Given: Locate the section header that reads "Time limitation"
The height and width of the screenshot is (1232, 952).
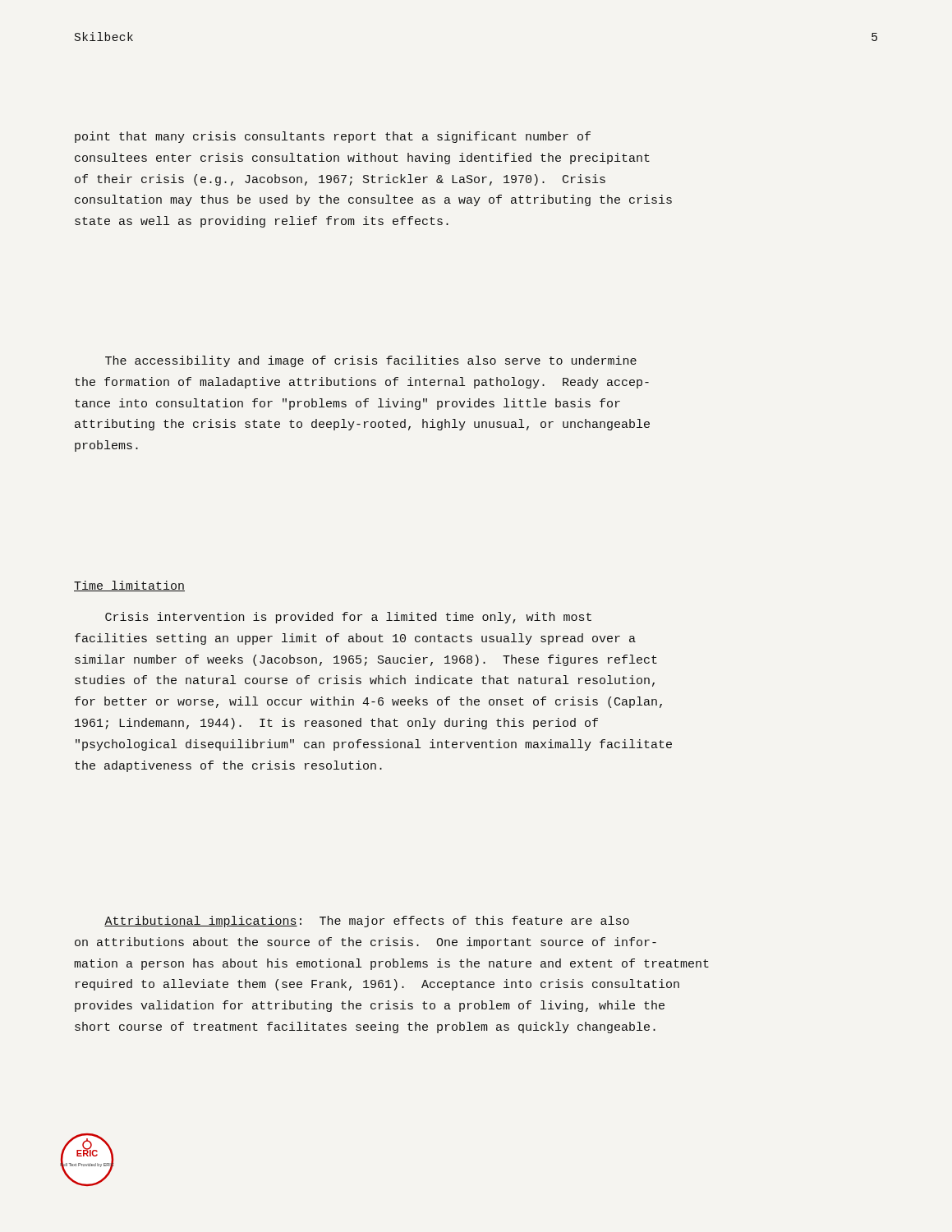Looking at the screenshot, I should pos(129,587).
